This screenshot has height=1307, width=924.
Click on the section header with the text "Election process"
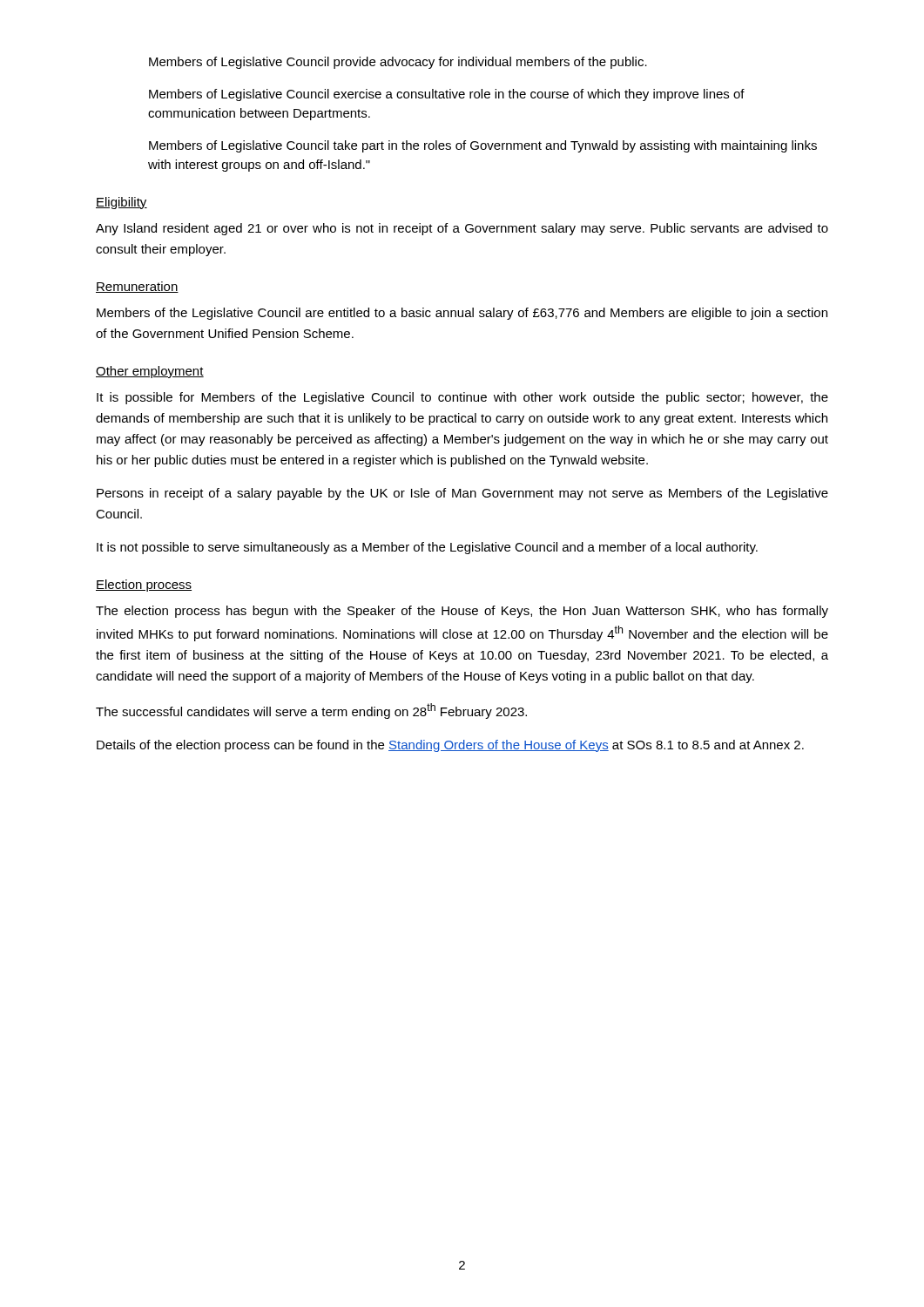coord(144,584)
